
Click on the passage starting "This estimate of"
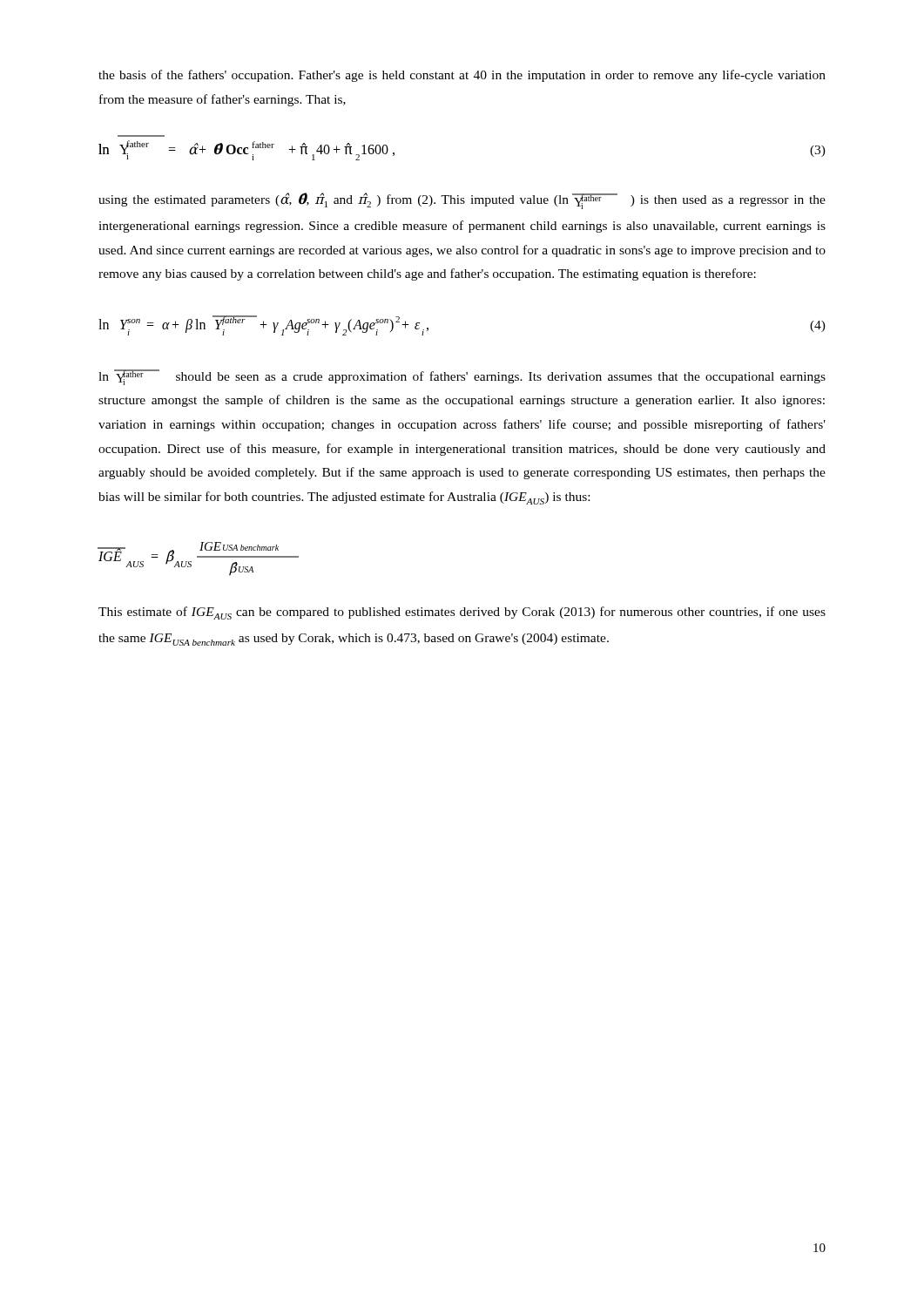[462, 625]
